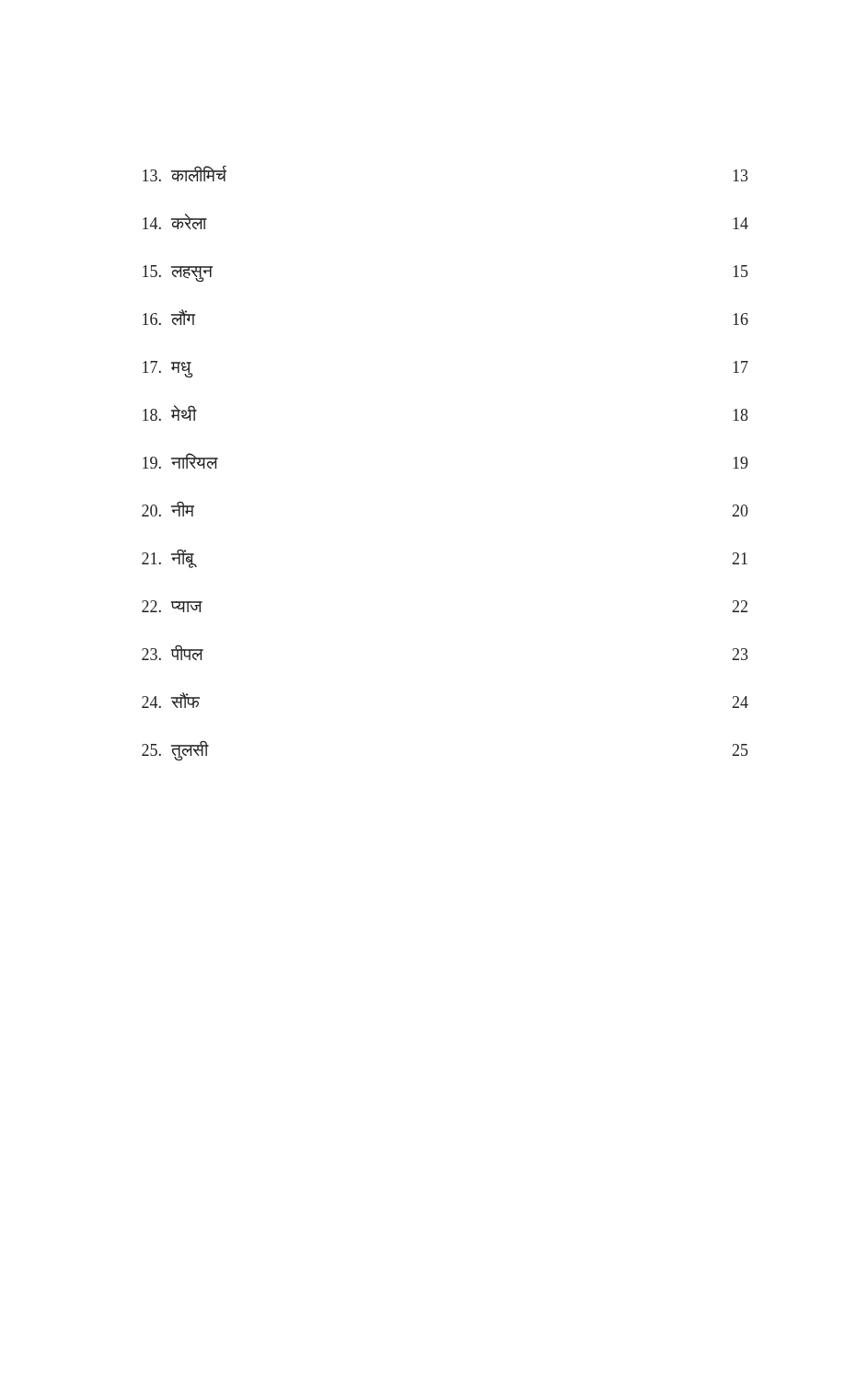Point to the region starting "23. पीपल 23"
Viewport: 868px width, 1381px height.
(x=189, y=652)
